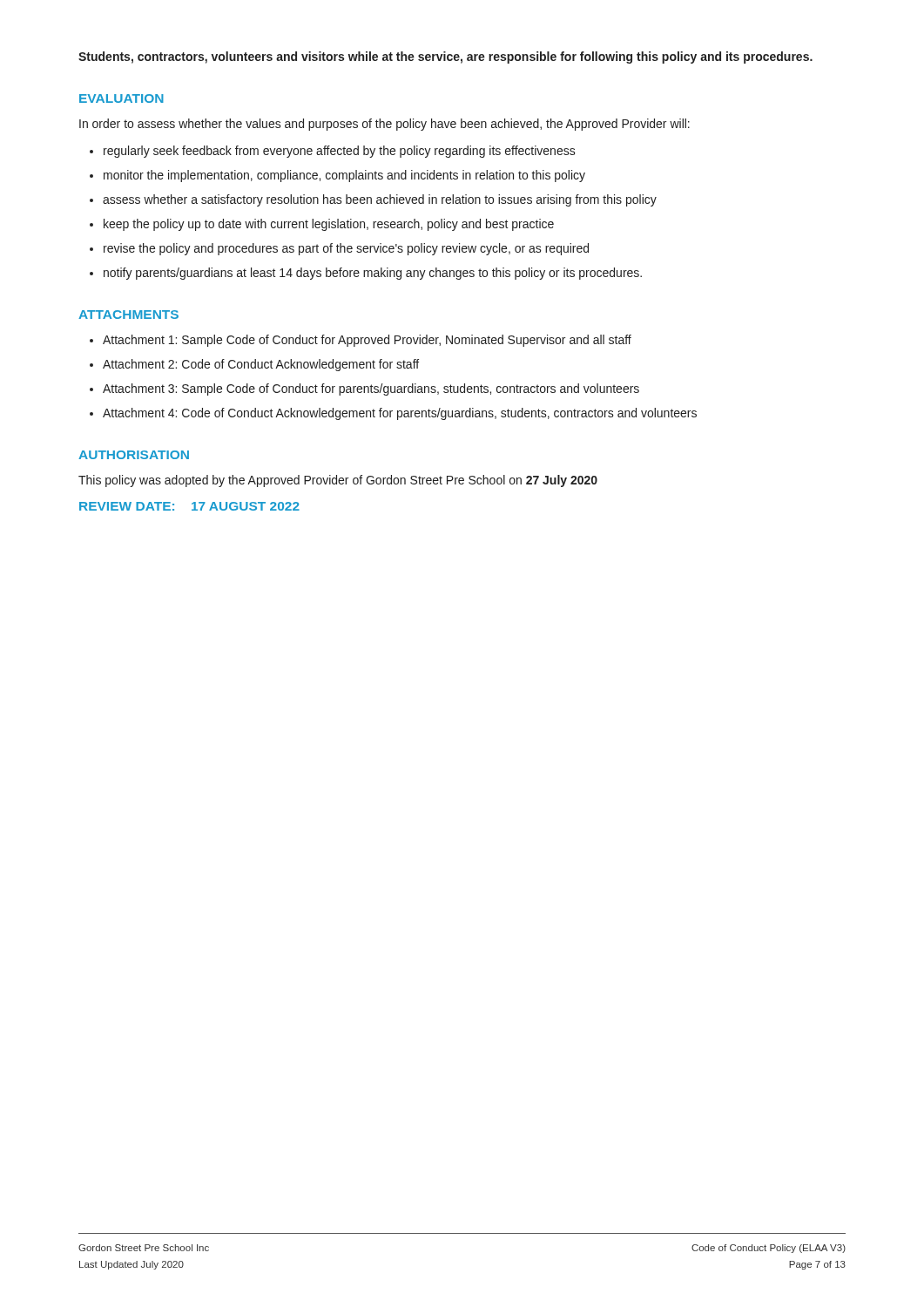Select the list item containing "Attachment 2: Code of Conduct"
This screenshot has width=924, height=1307.
click(254, 365)
